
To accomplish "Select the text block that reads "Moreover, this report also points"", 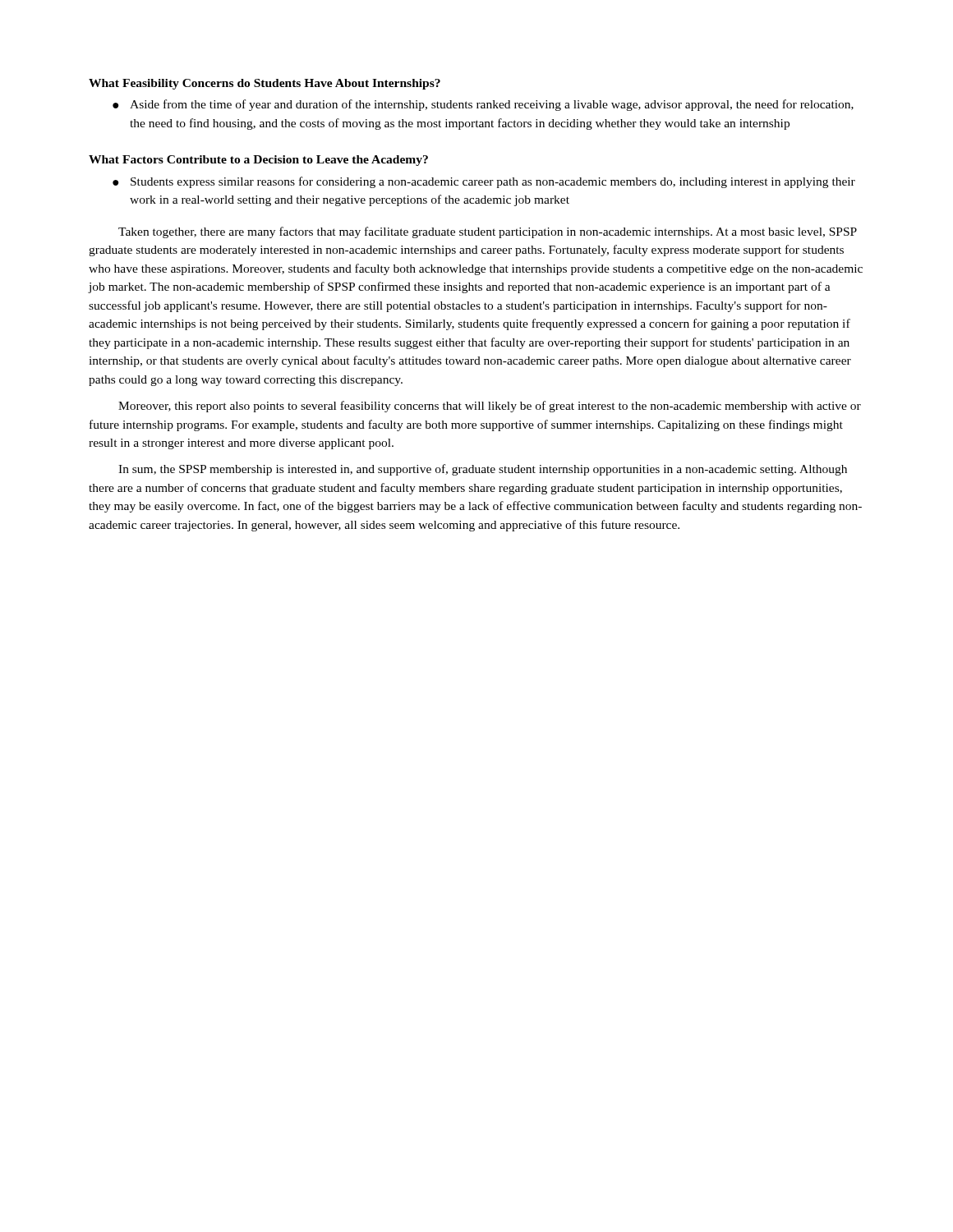I will (475, 424).
